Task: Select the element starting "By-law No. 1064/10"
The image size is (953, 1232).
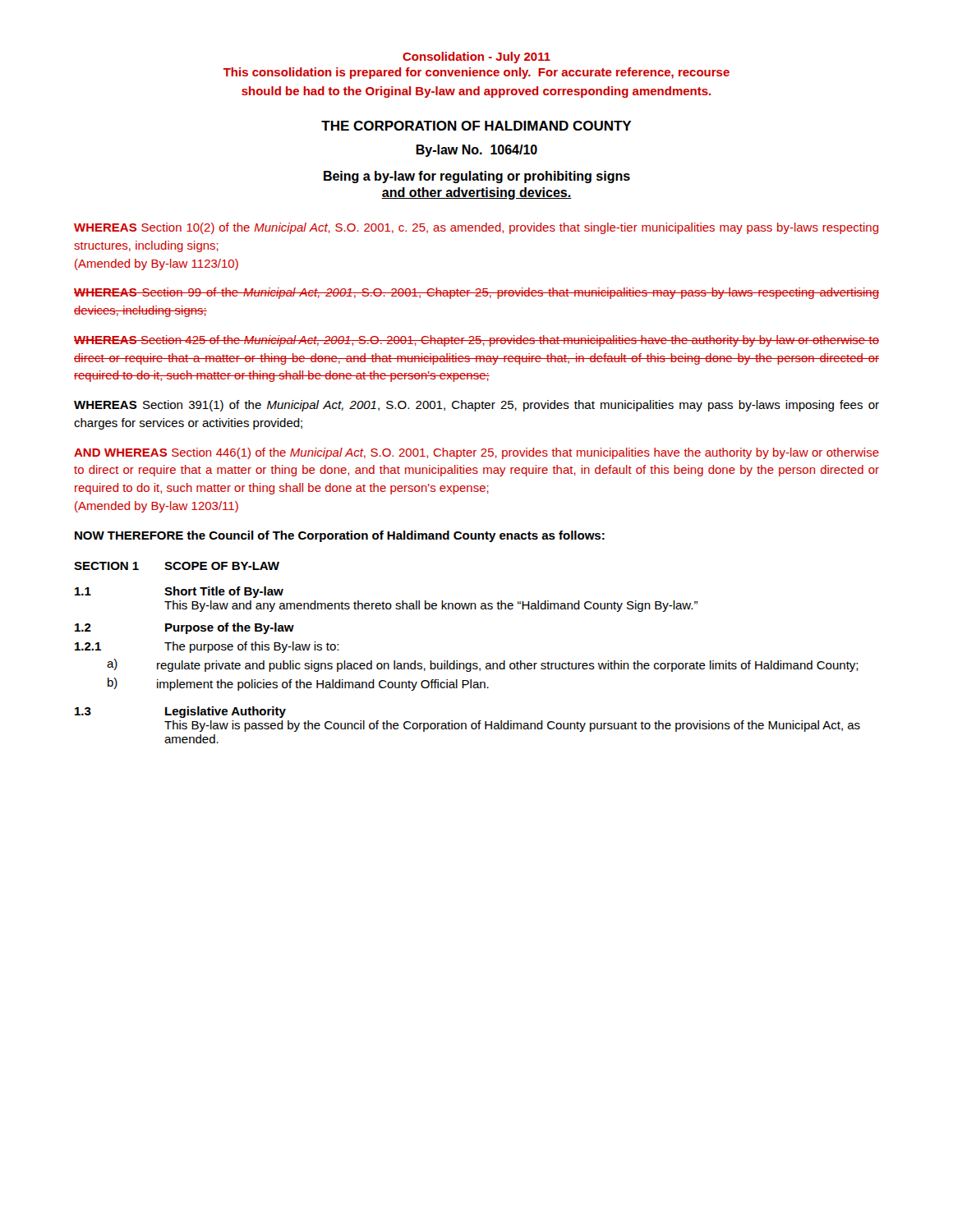Action: point(476,150)
